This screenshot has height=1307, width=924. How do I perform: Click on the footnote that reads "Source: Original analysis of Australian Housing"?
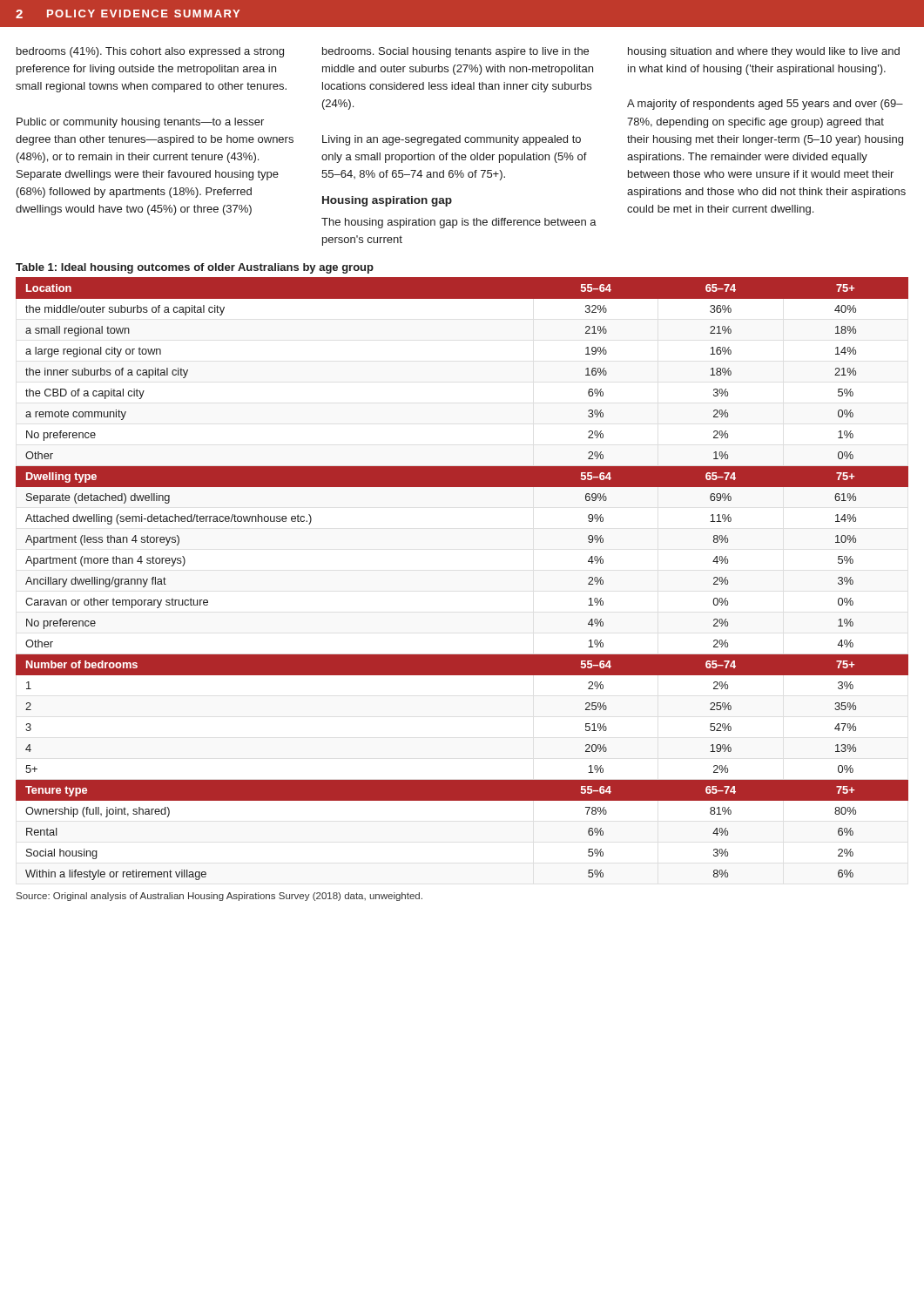point(219,896)
